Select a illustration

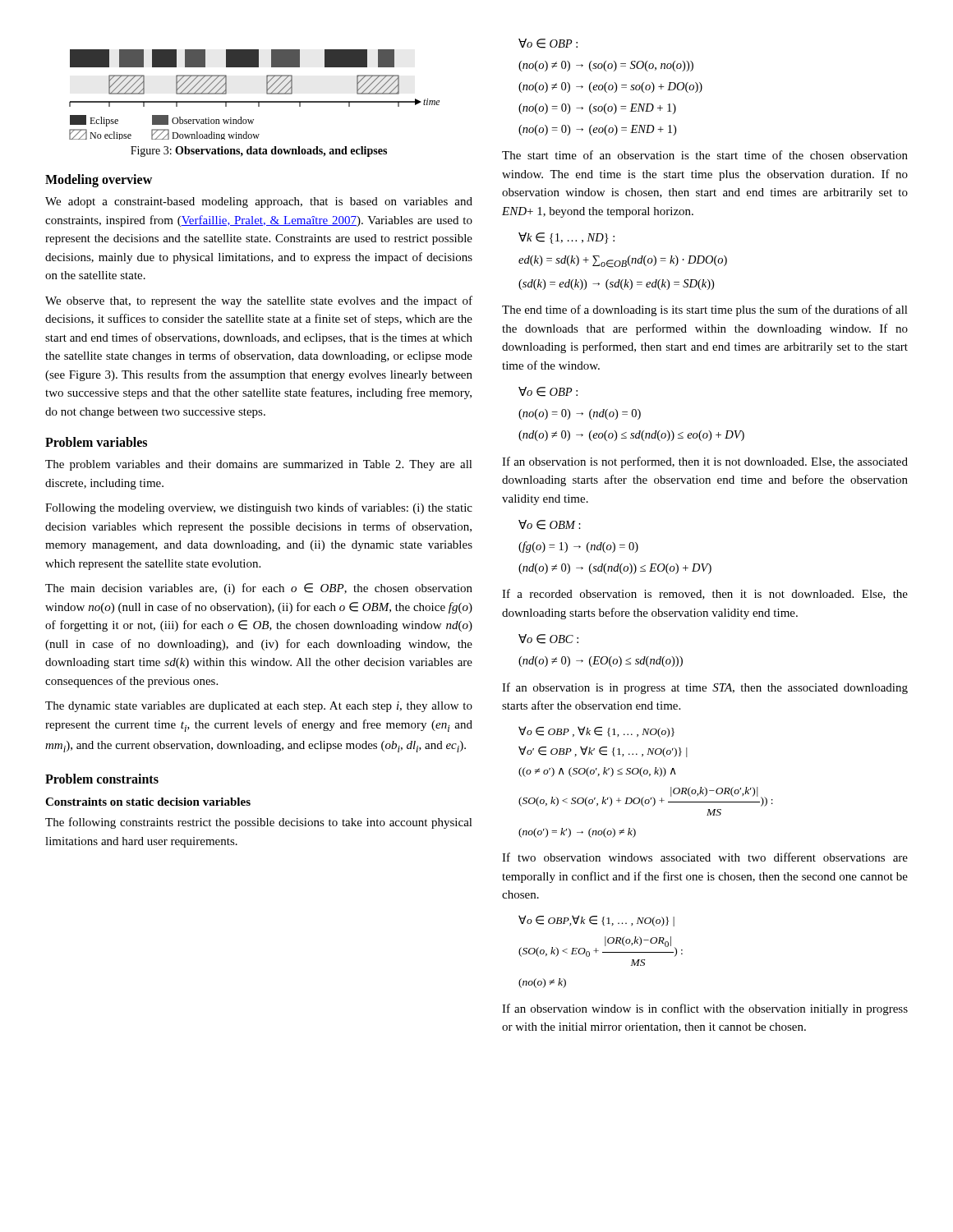(x=259, y=86)
